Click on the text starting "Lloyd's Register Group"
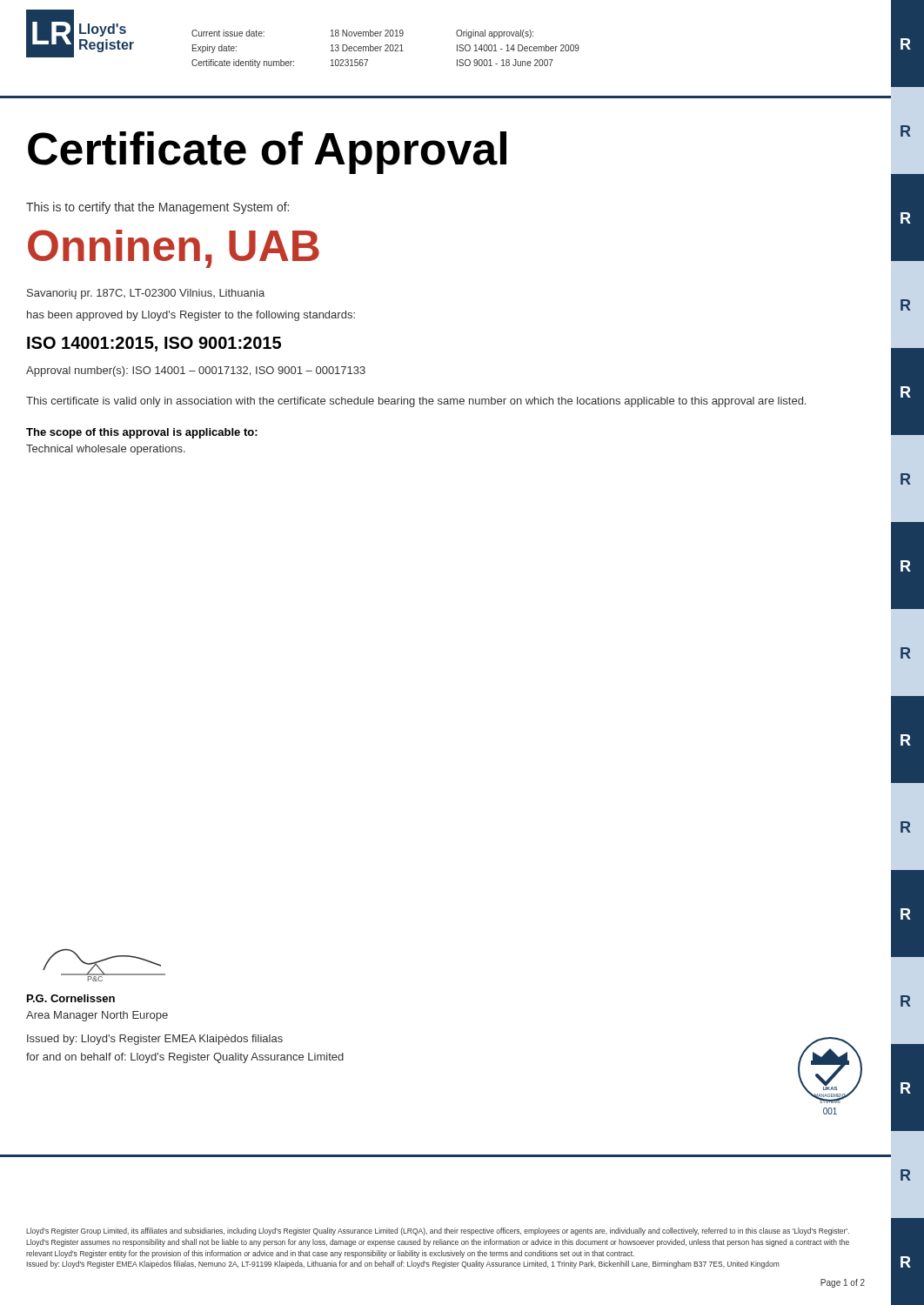 tap(438, 1248)
